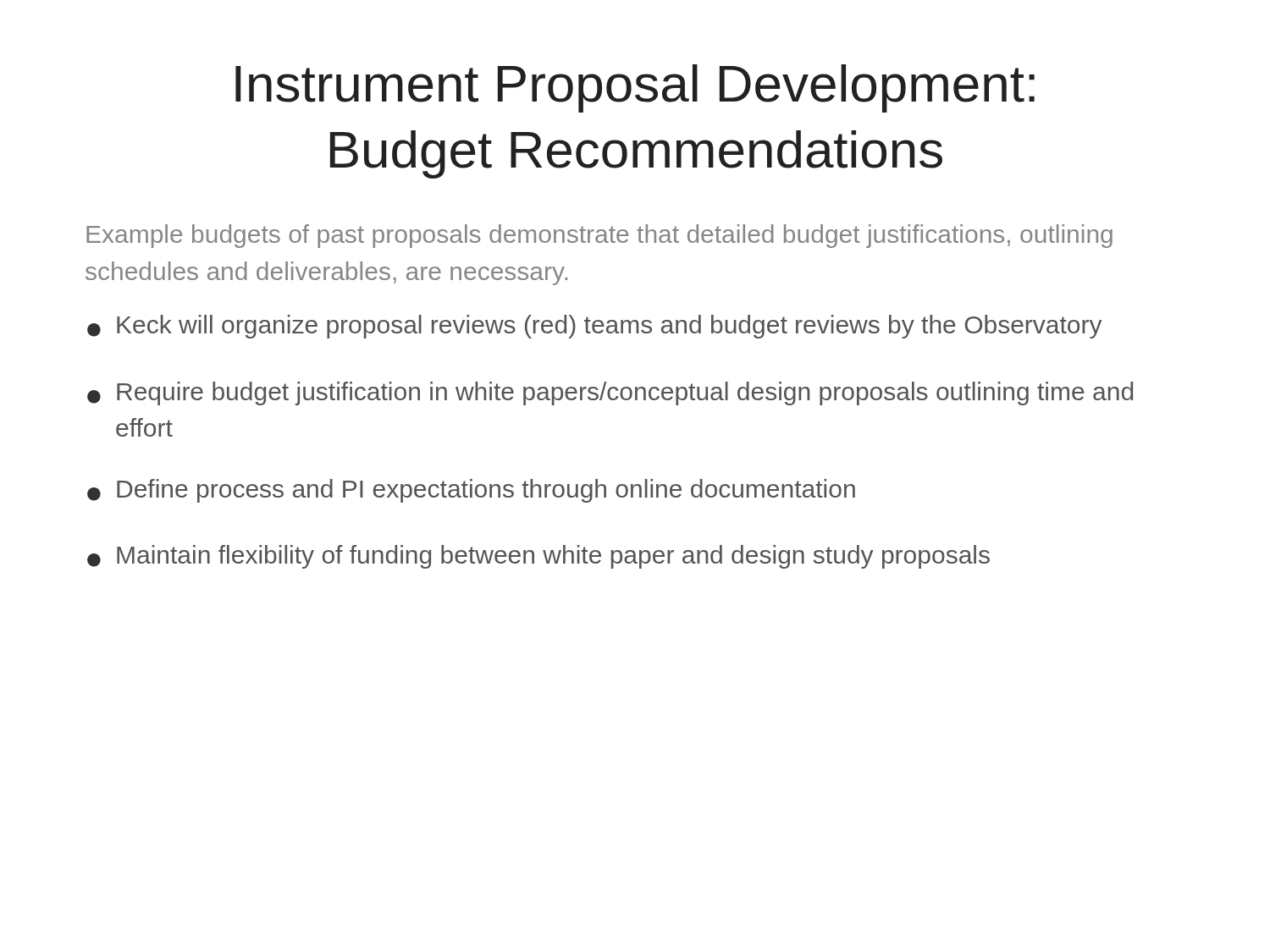Image resolution: width=1270 pixels, height=952 pixels.
Task: Find the text block starting "● Define process and PI expectations through"
Action: (471, 492)
